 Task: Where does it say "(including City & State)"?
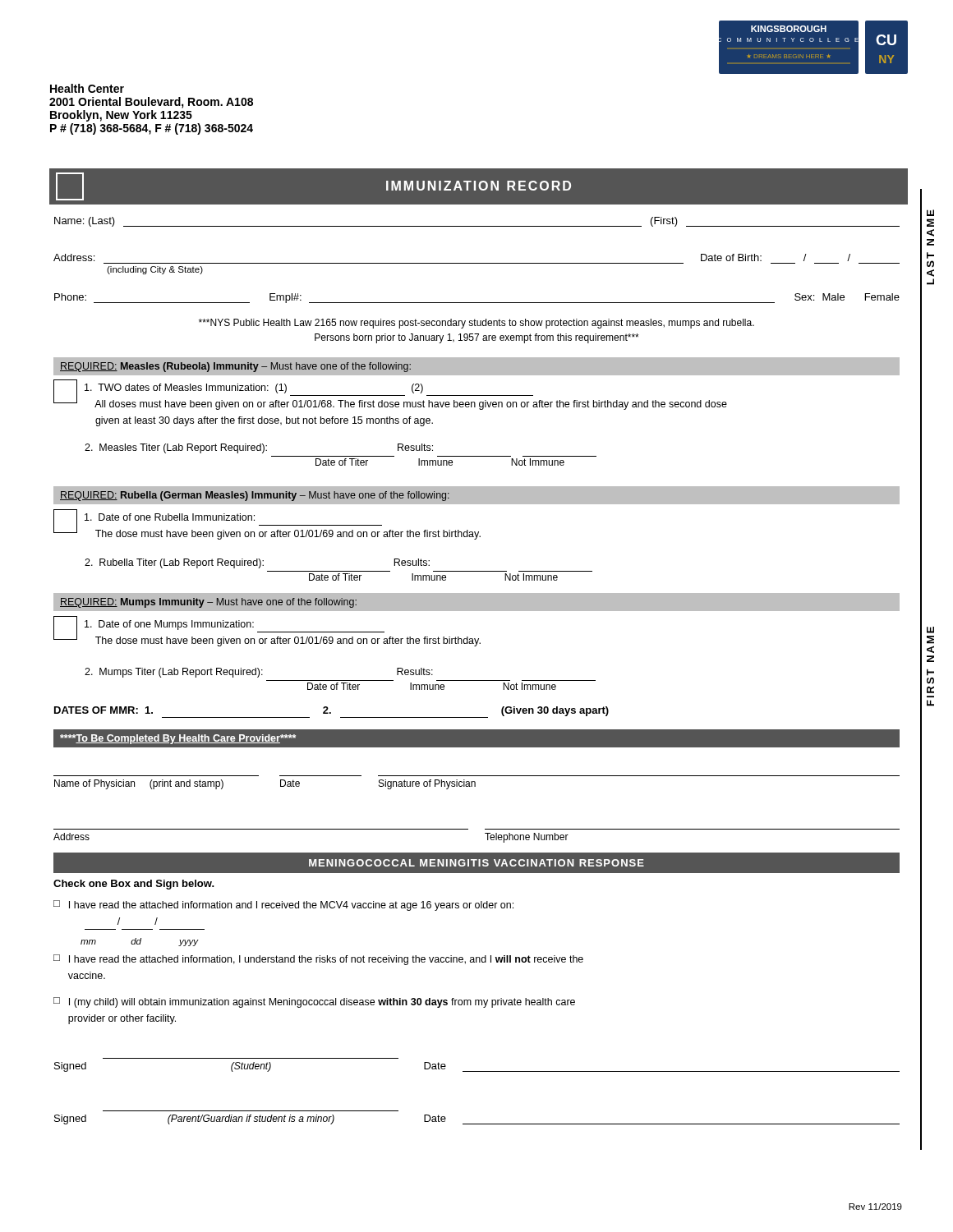[155, 269]
